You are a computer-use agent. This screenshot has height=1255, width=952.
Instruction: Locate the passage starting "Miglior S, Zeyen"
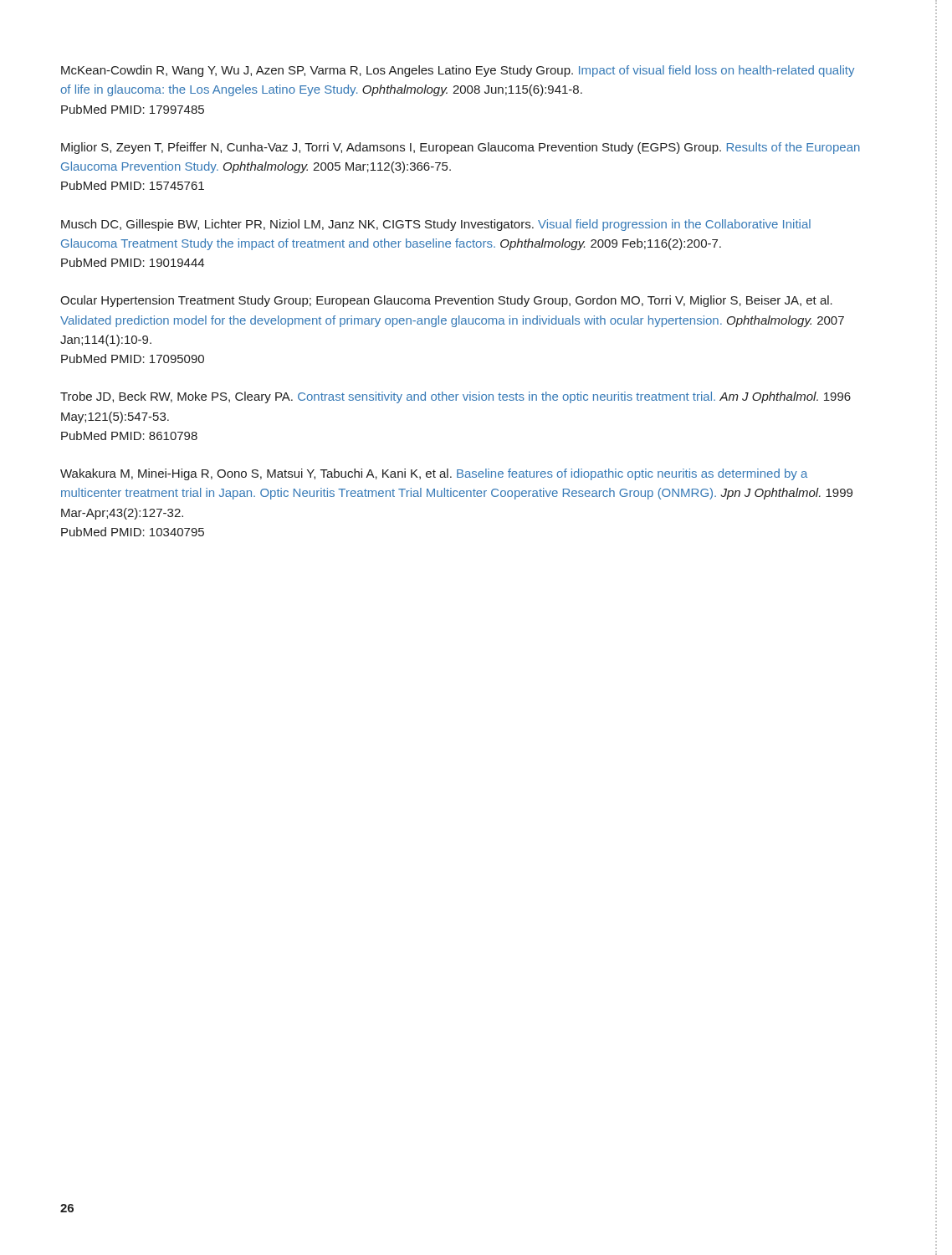click(x=461, y=148)
